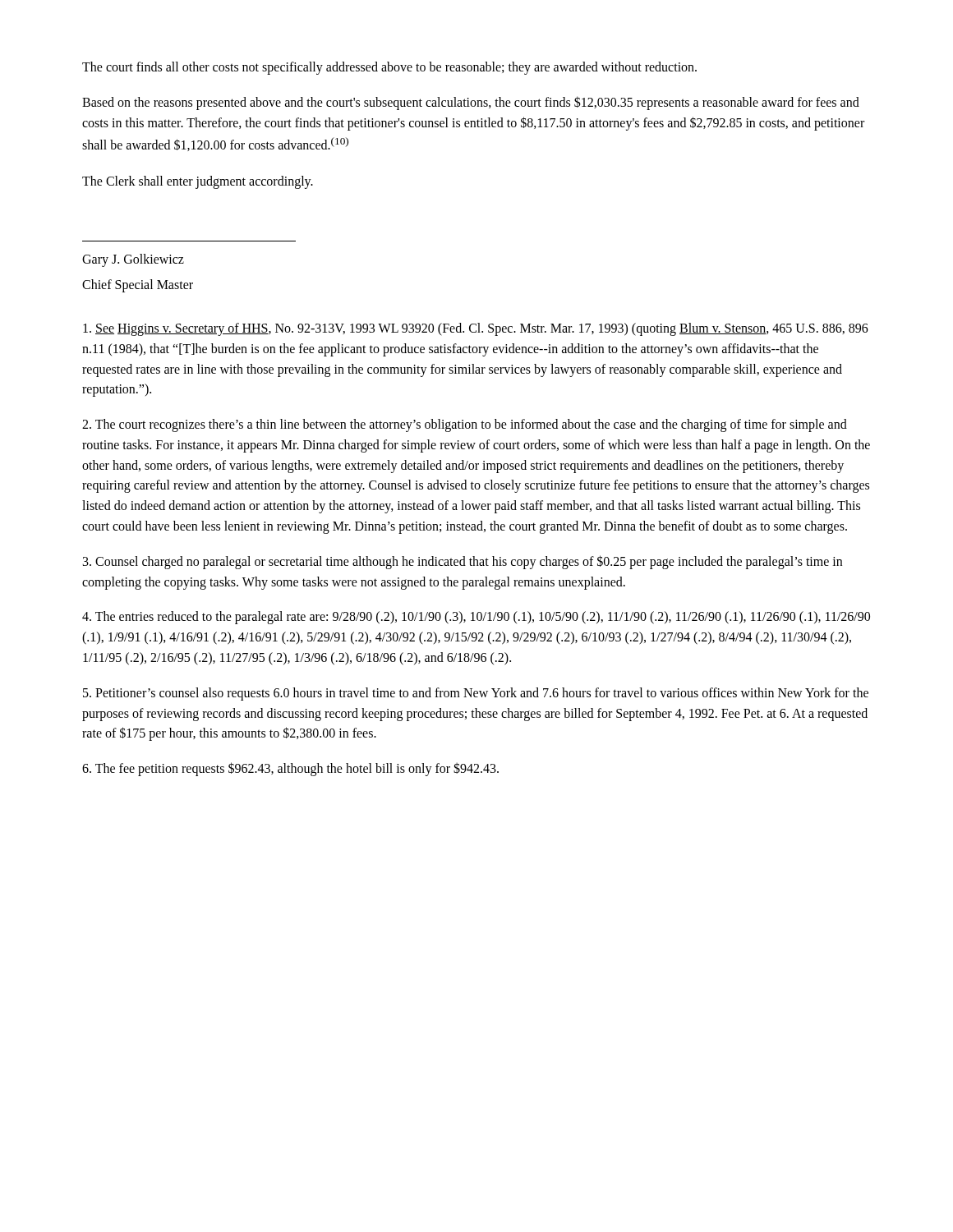
Task: Locate the list item that says "See Higgins v. Secretary of HHS, No."
Action: [475, 359]
